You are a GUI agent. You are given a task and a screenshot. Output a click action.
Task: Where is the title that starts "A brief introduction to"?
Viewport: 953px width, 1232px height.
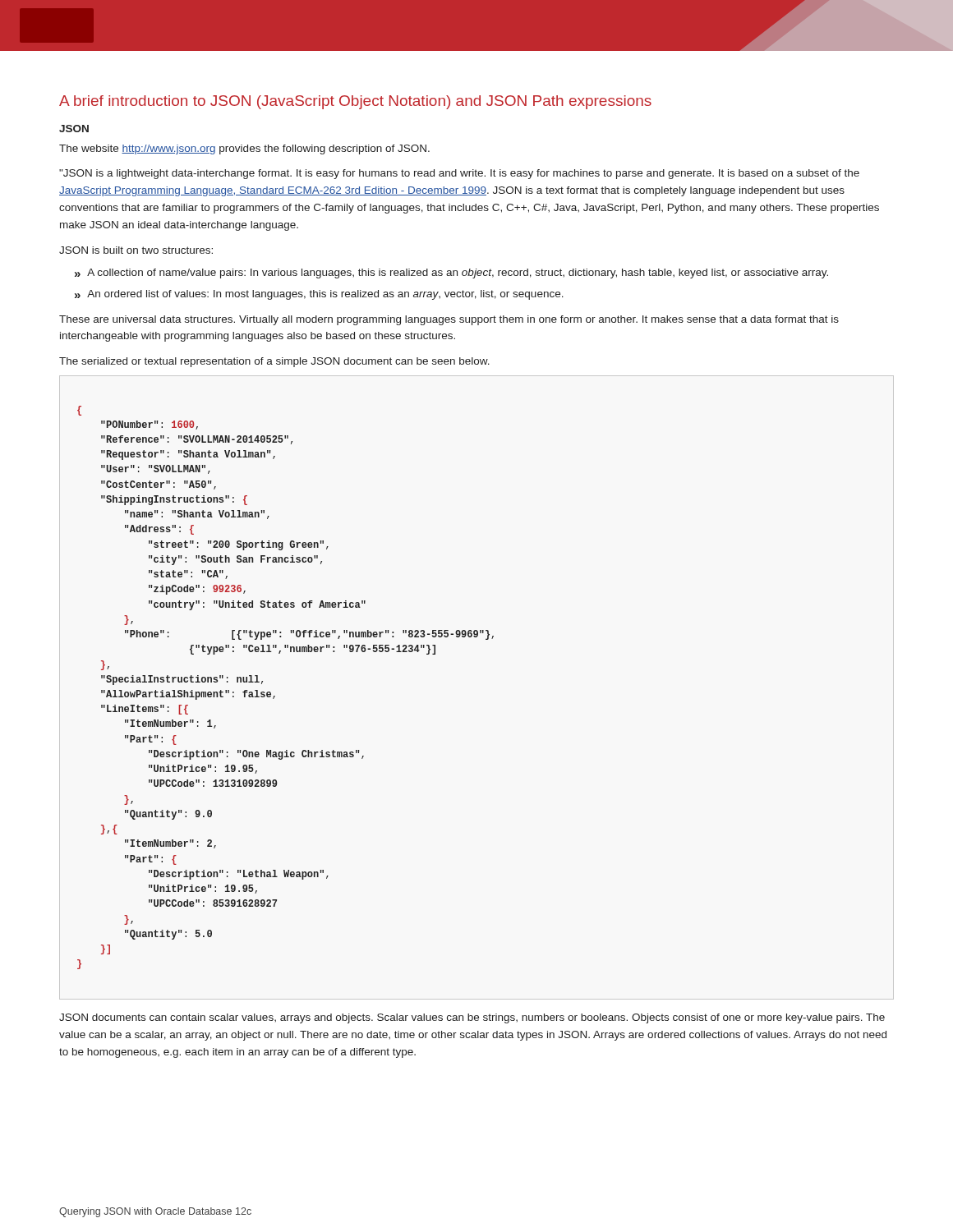pos(355,101)
